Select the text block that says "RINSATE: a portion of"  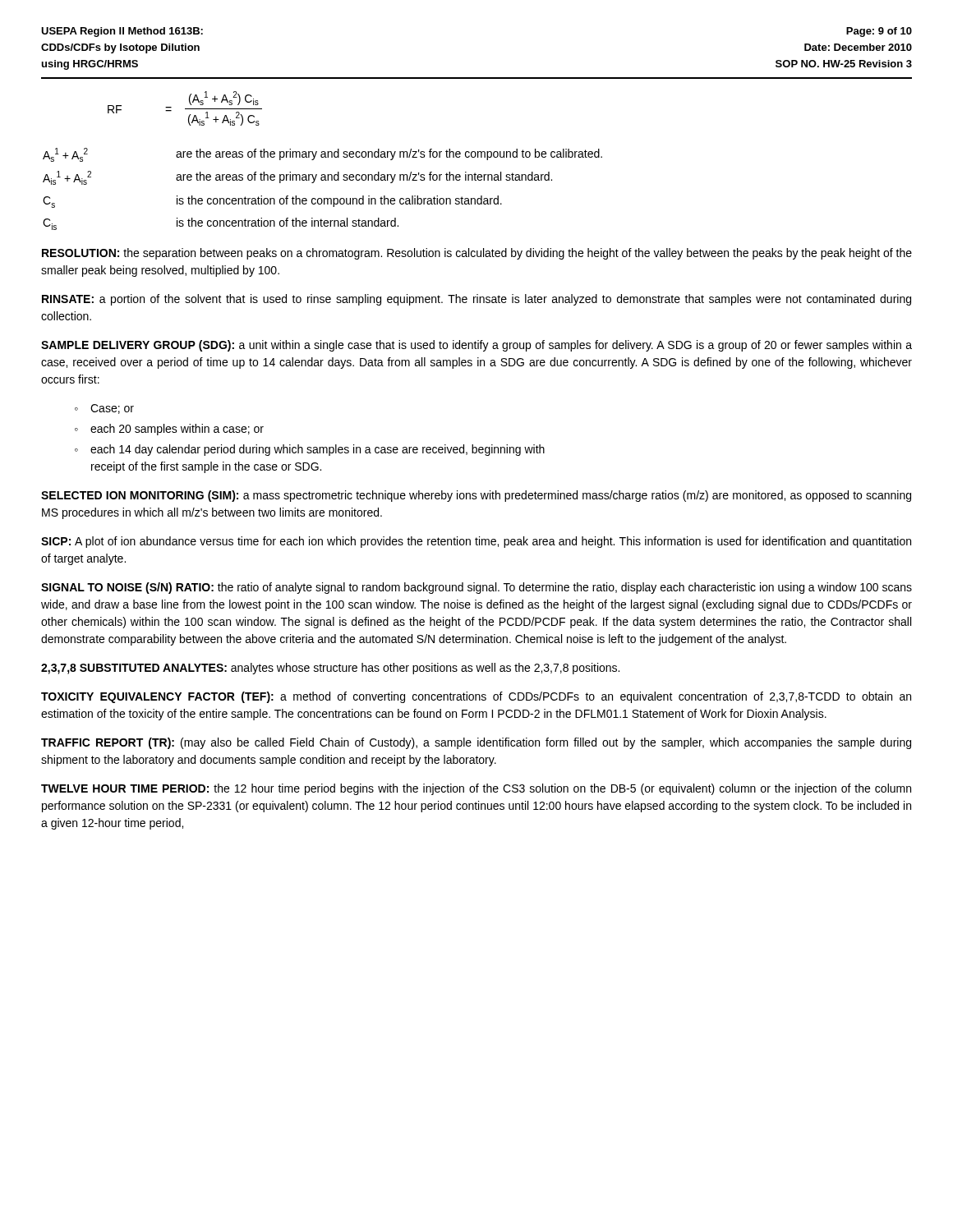point(476,308)
